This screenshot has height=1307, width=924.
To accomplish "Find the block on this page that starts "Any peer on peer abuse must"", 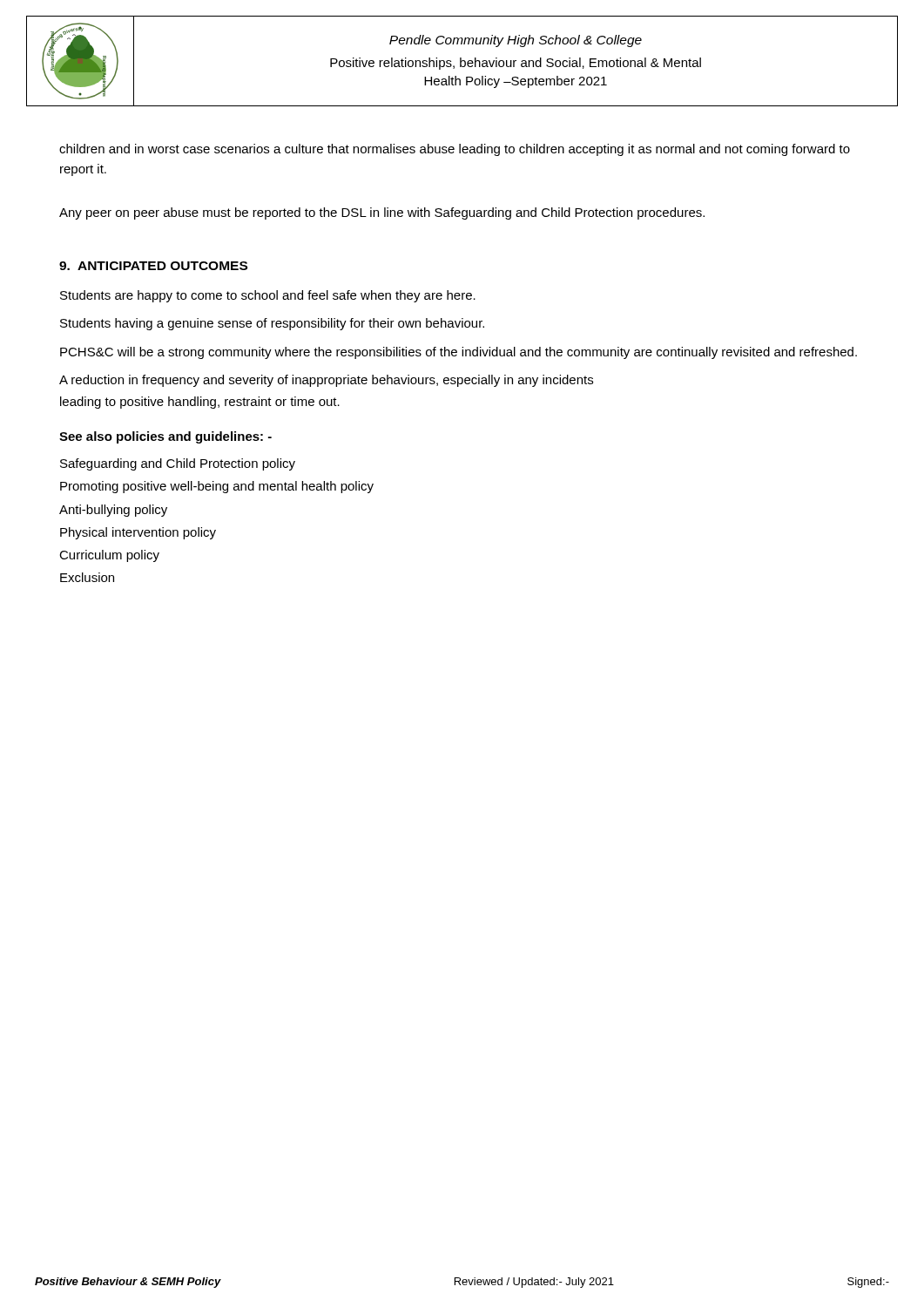I will (382, 212).
